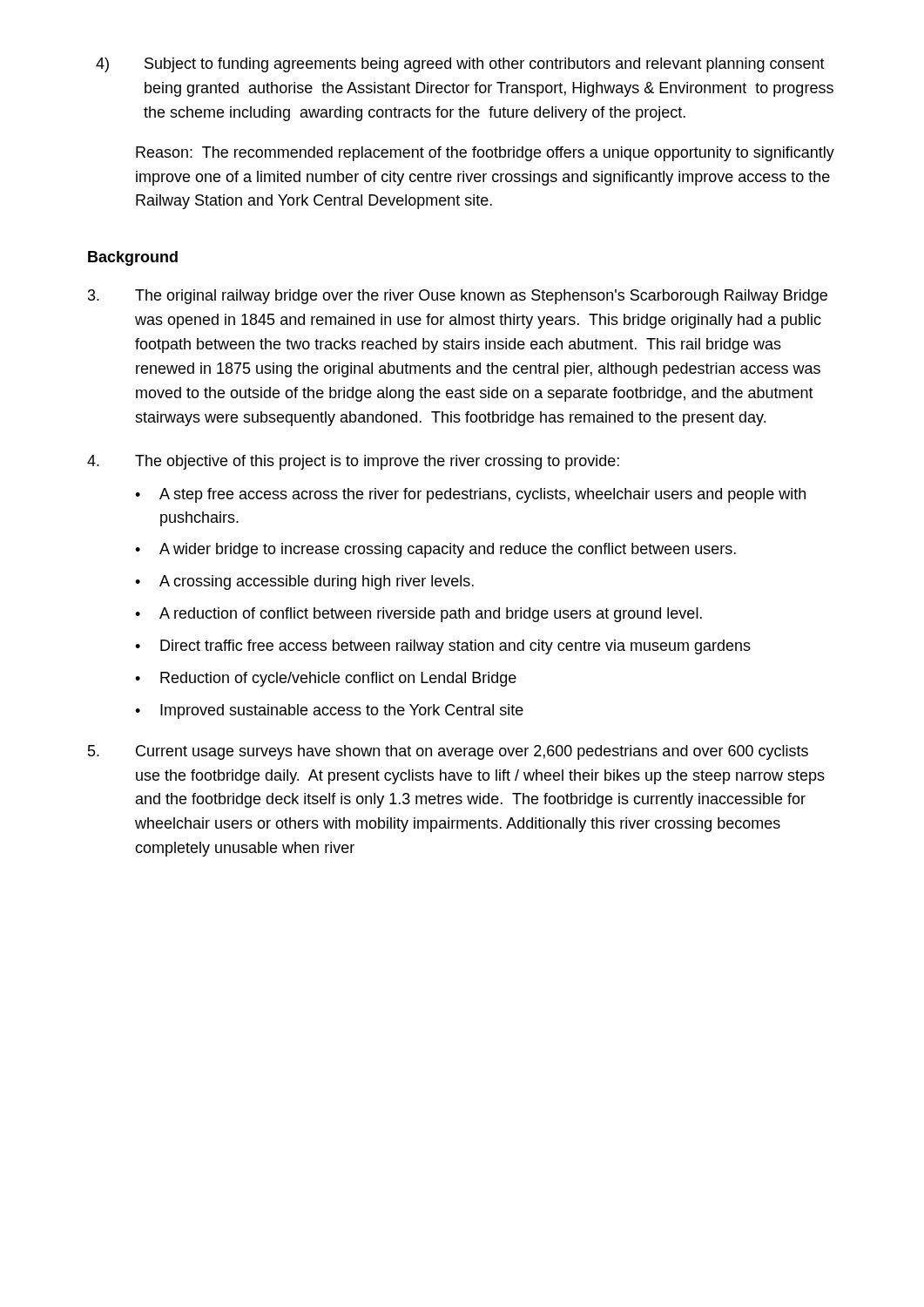Click on the element starting "• A step"
Viewport: 924px width, 1307px height.
pos(486,507)
